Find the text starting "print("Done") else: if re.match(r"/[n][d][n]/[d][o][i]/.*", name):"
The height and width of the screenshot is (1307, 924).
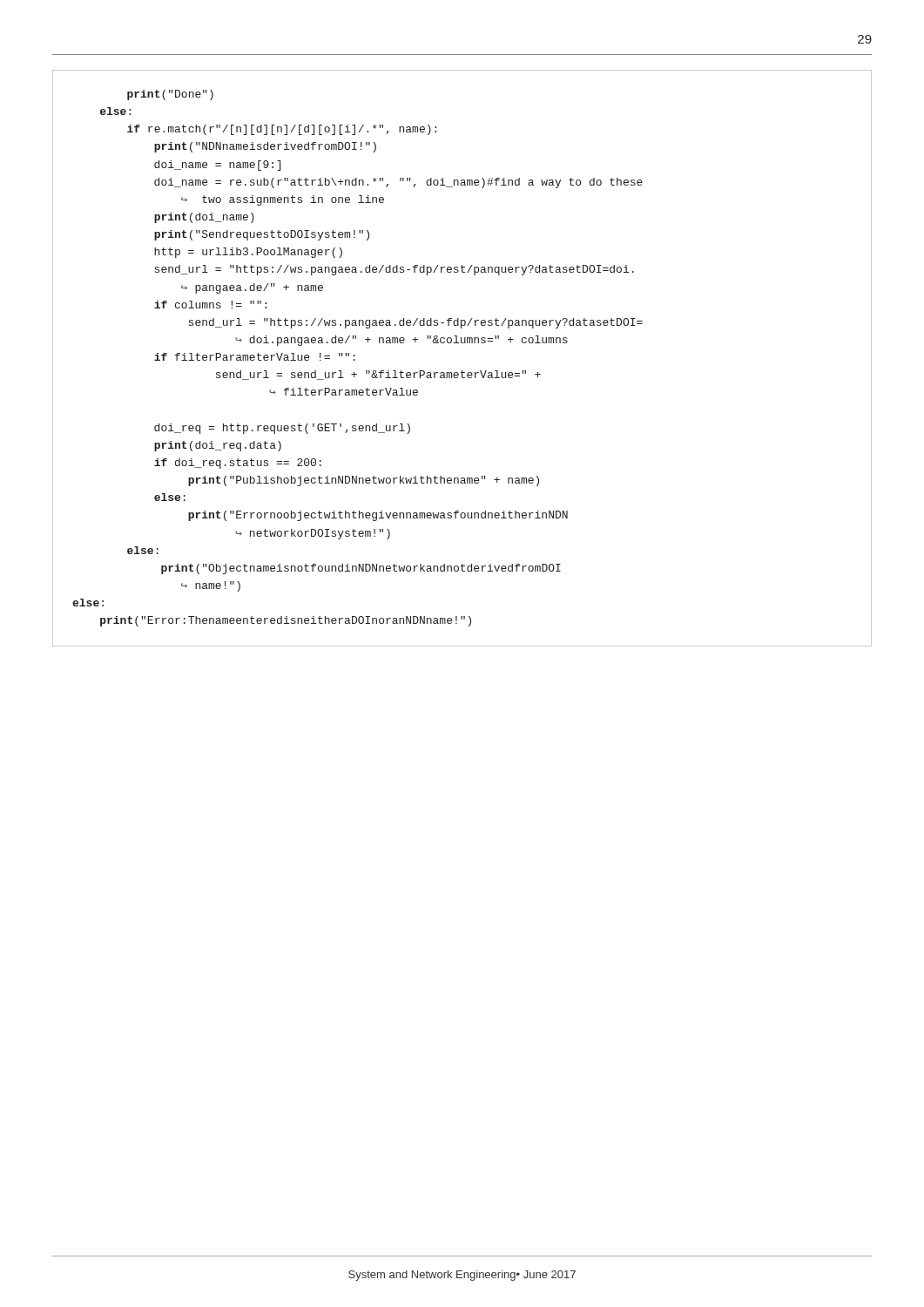170,95
